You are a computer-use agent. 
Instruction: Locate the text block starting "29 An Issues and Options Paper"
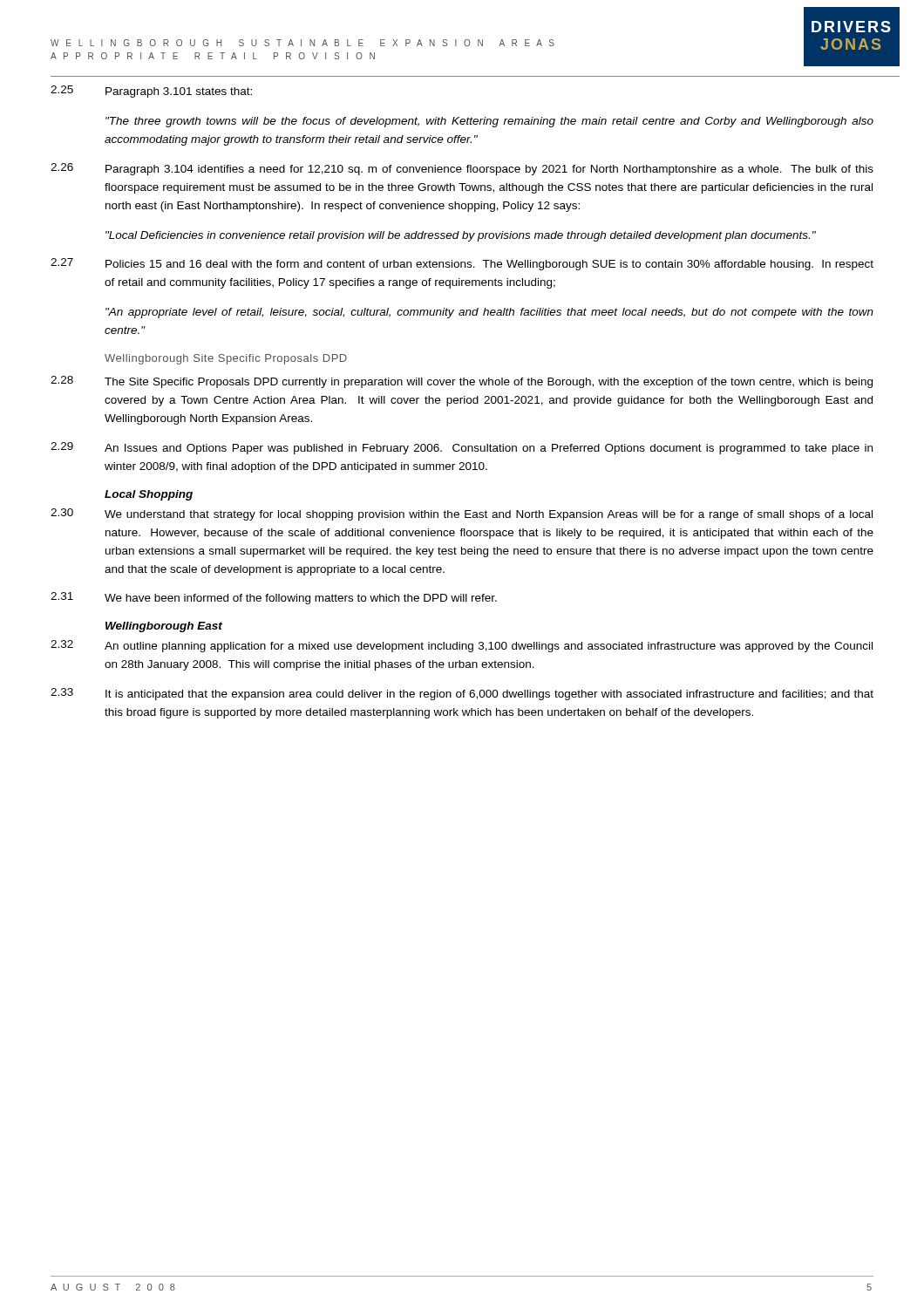[462, 458]
